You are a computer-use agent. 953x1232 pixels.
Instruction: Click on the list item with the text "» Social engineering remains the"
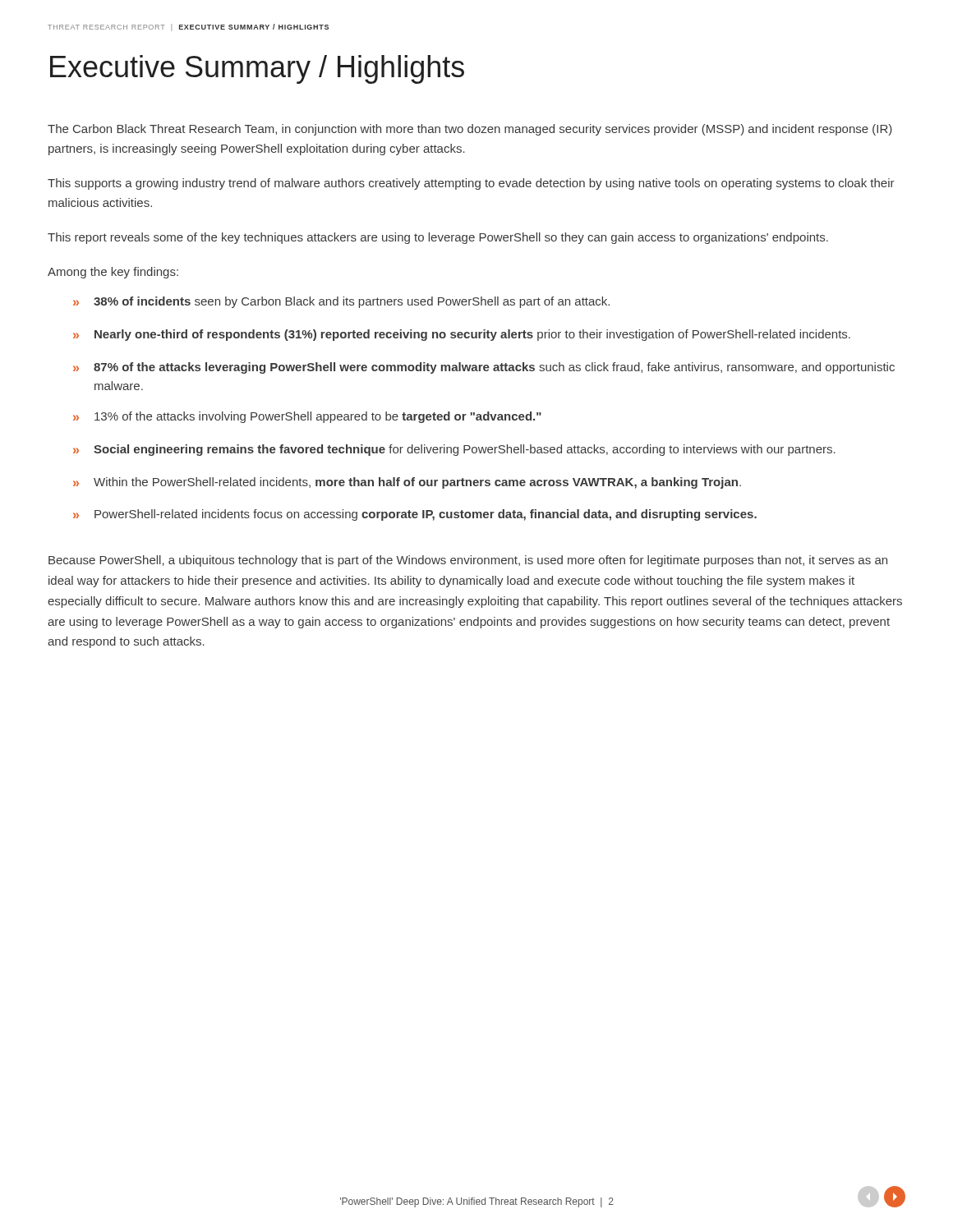489,450
